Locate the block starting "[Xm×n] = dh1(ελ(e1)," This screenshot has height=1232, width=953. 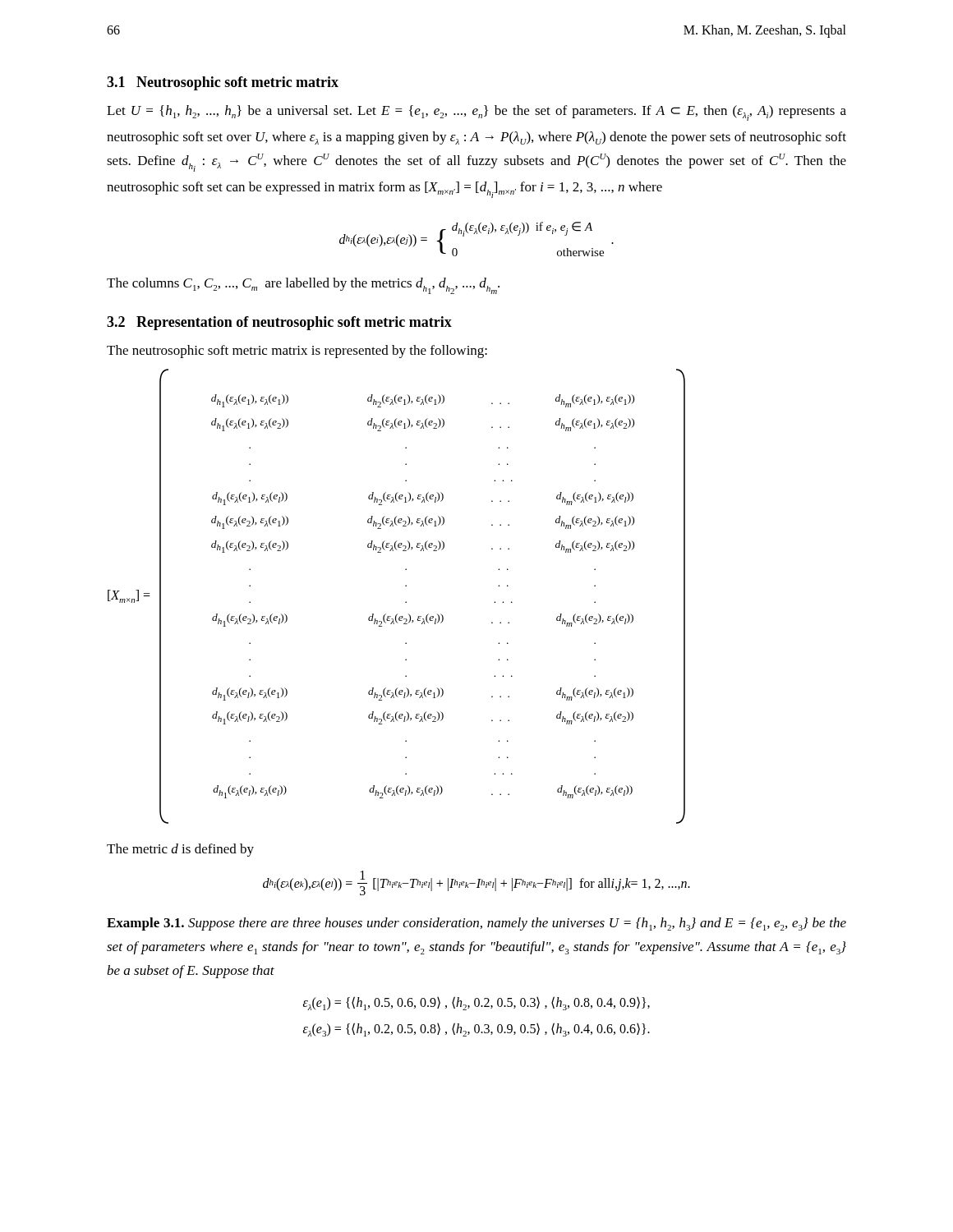pyautogui.click(x=397, y=596)
